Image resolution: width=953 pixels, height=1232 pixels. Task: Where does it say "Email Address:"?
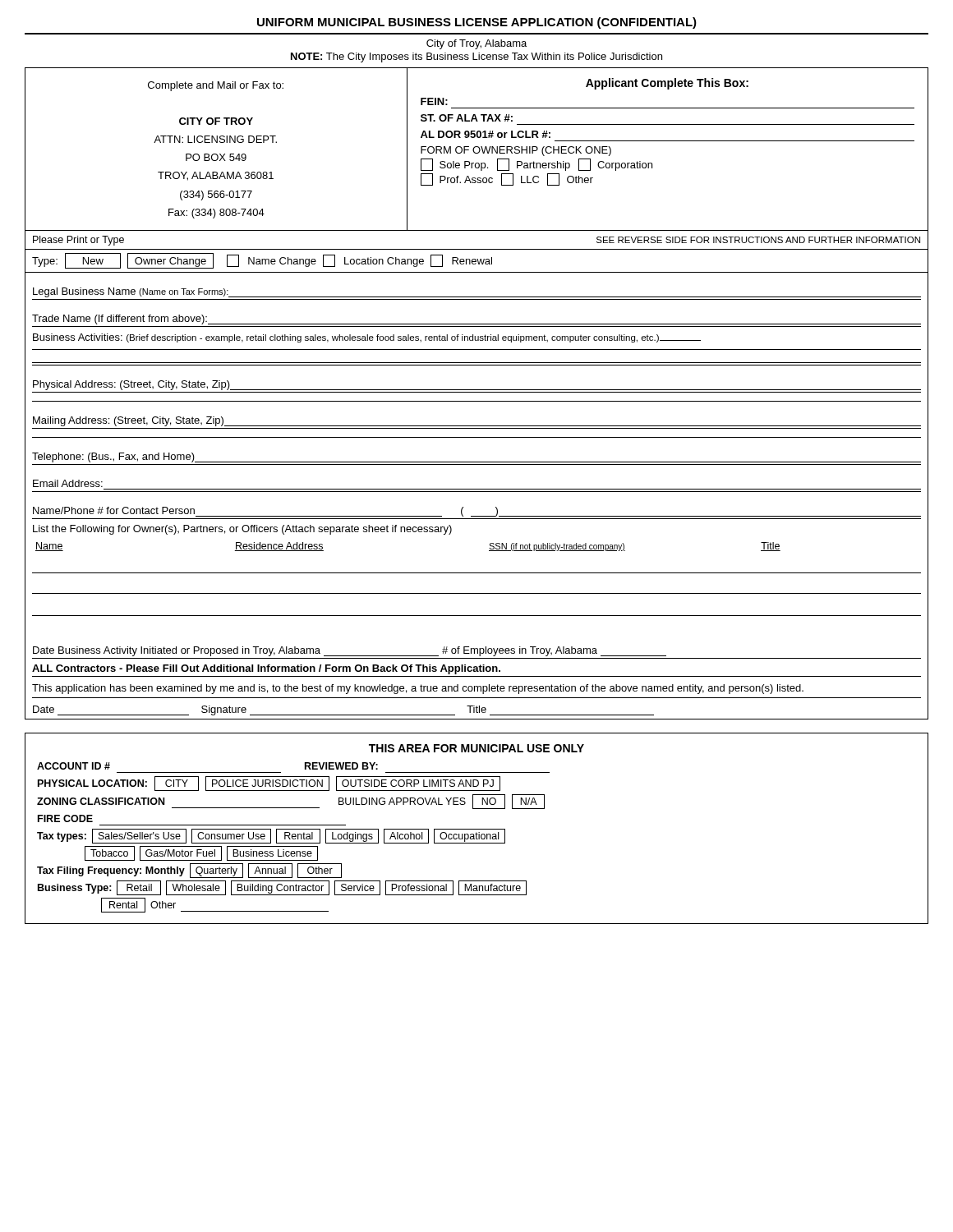click(476, 483)
